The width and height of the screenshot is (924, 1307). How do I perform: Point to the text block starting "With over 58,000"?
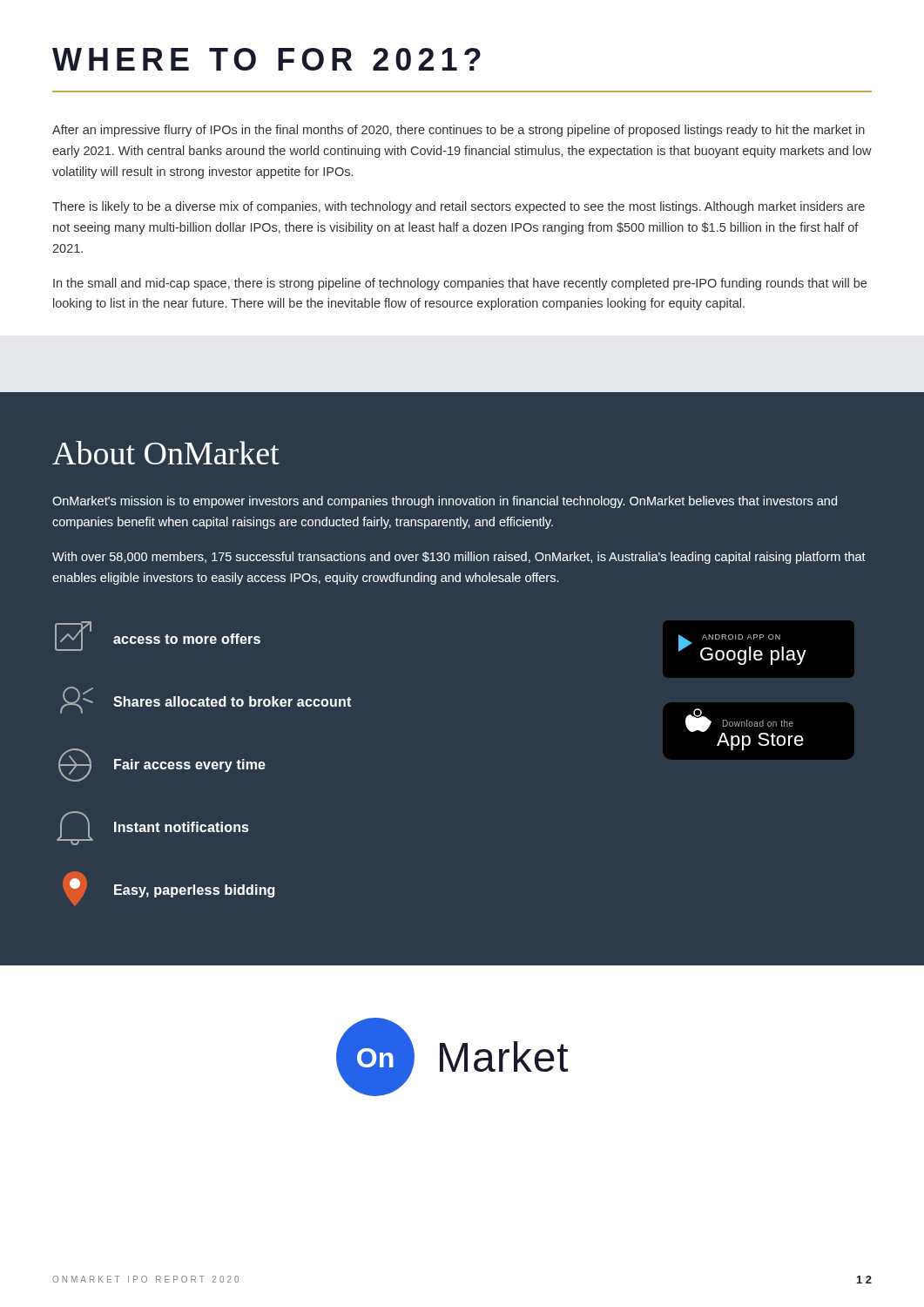459,567
